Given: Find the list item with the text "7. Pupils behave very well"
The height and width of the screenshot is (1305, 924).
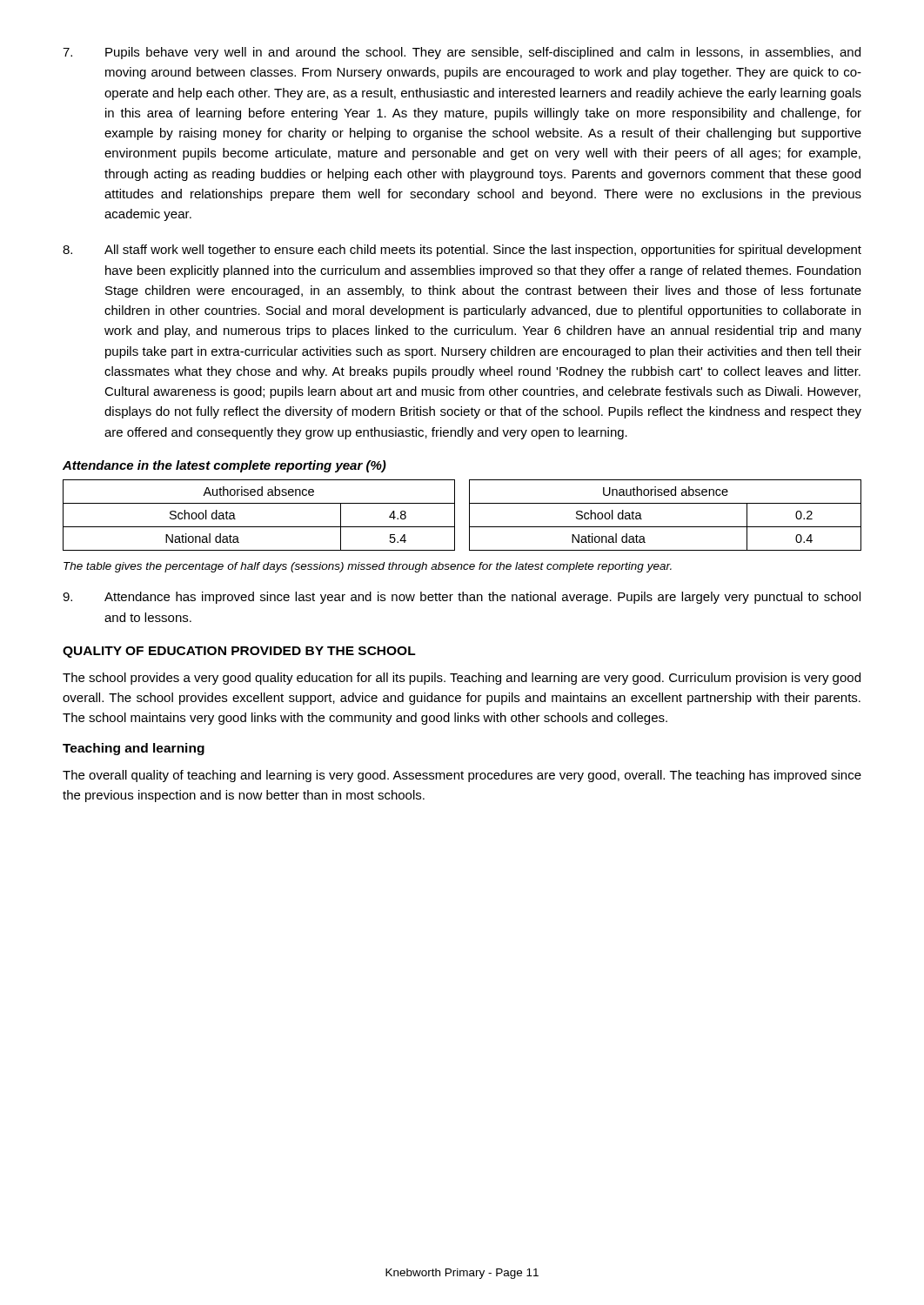Looking at the screenshot, I should click(x=462, y=133).
